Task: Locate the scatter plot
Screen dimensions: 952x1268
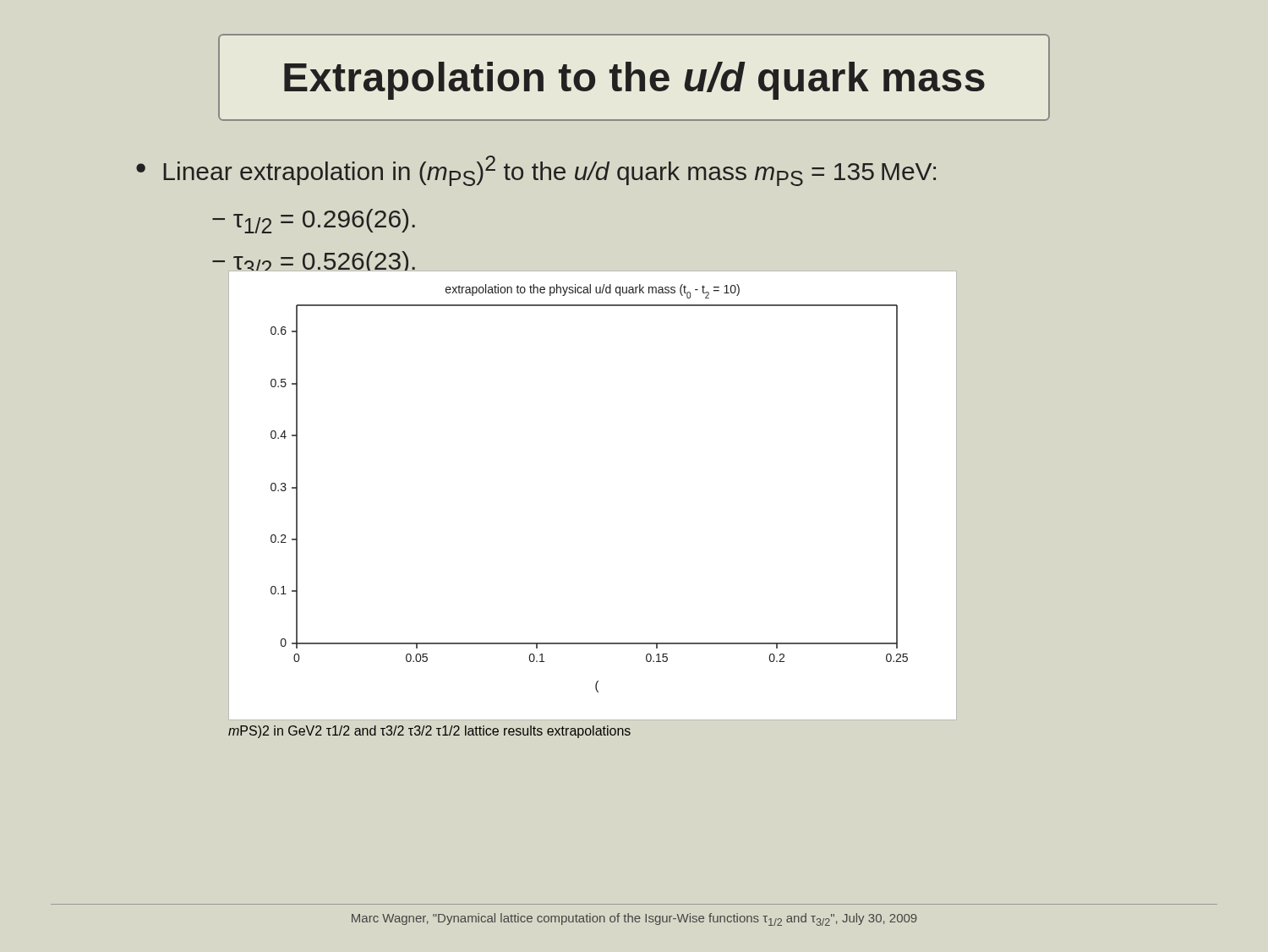Action: point(592,495)
